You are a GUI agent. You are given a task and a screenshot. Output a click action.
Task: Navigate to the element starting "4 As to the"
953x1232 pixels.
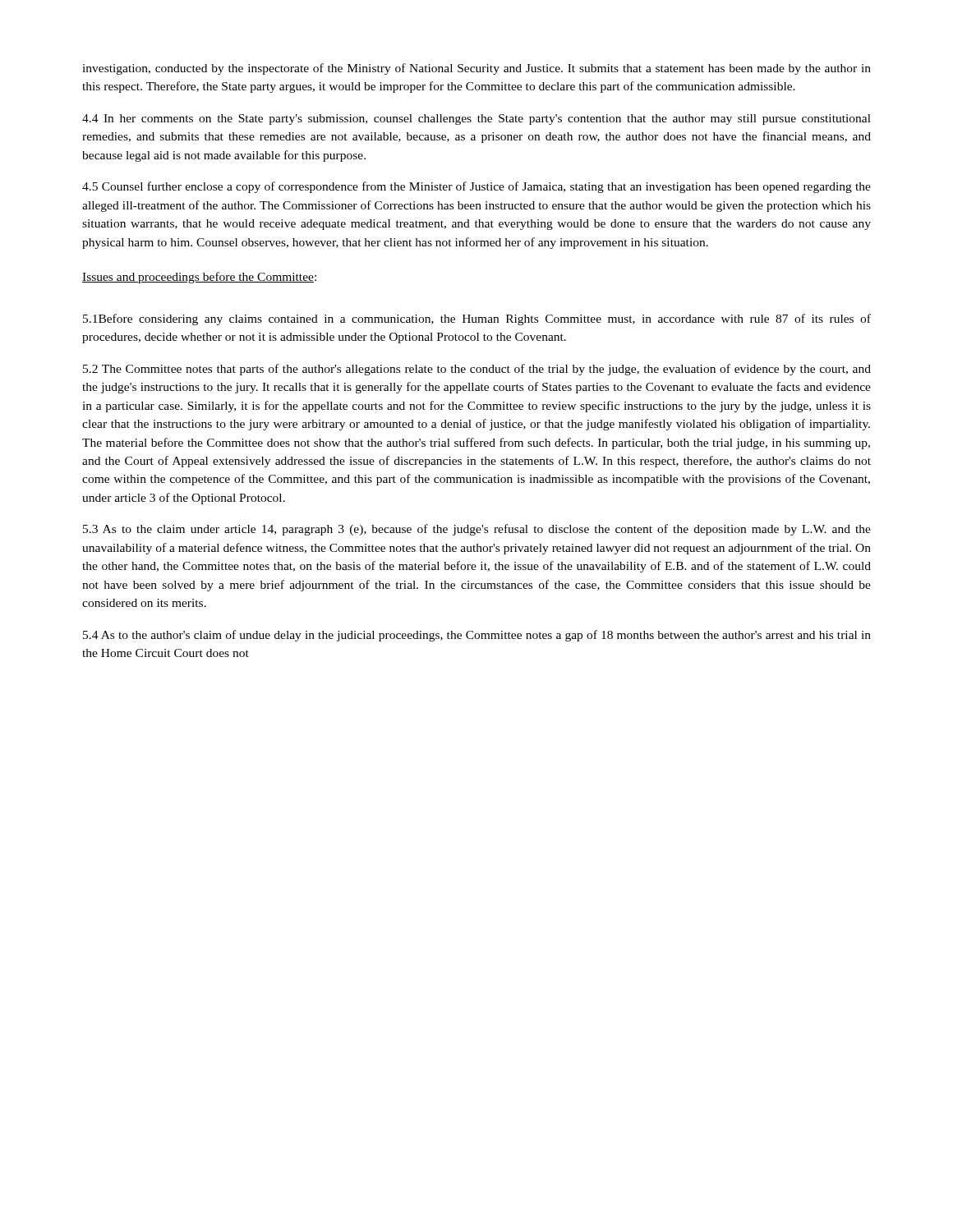click(x=476, y=643)
